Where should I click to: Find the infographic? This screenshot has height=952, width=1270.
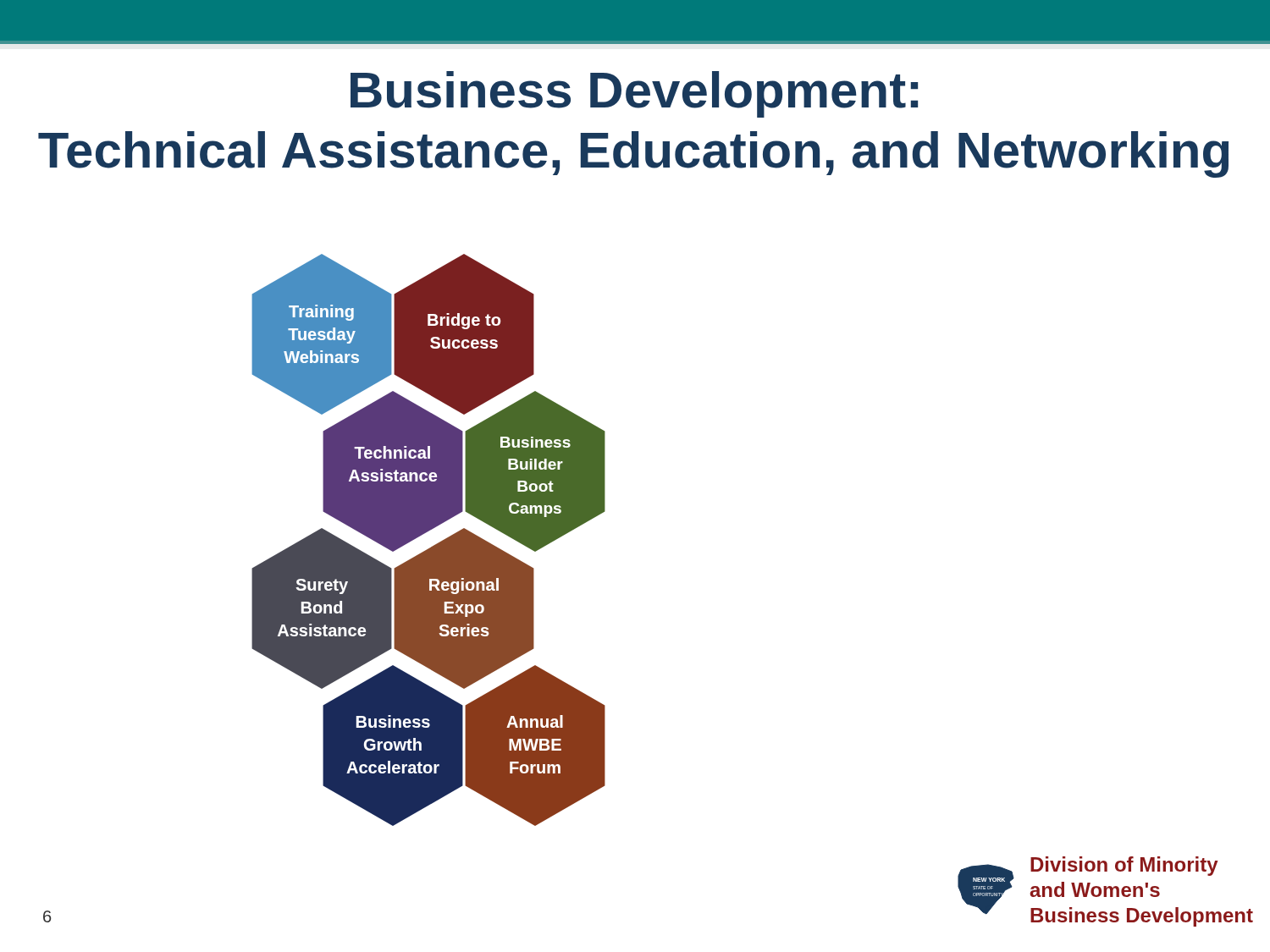(538, 546)
